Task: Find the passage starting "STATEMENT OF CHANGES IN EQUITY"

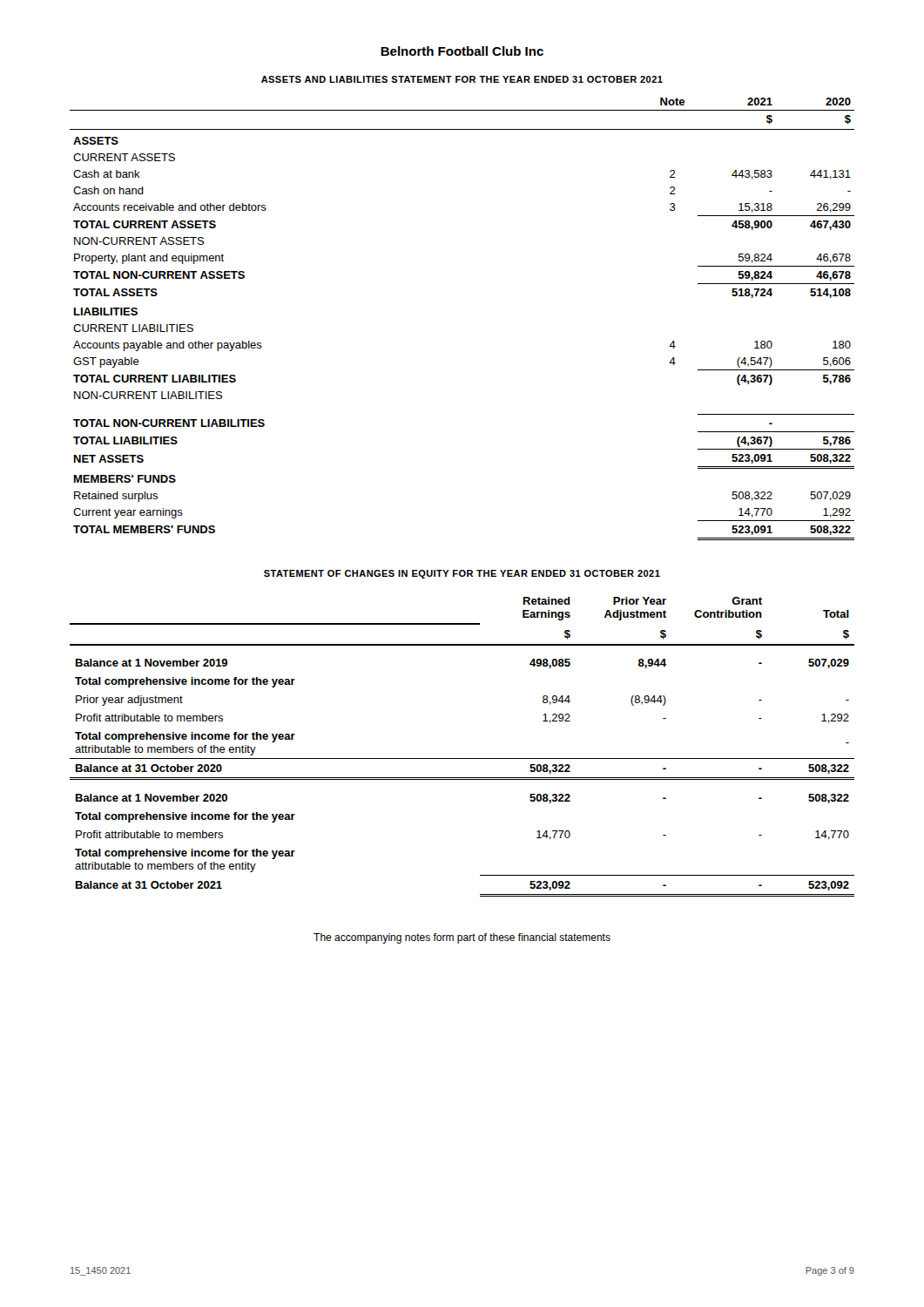Action: 462,573
